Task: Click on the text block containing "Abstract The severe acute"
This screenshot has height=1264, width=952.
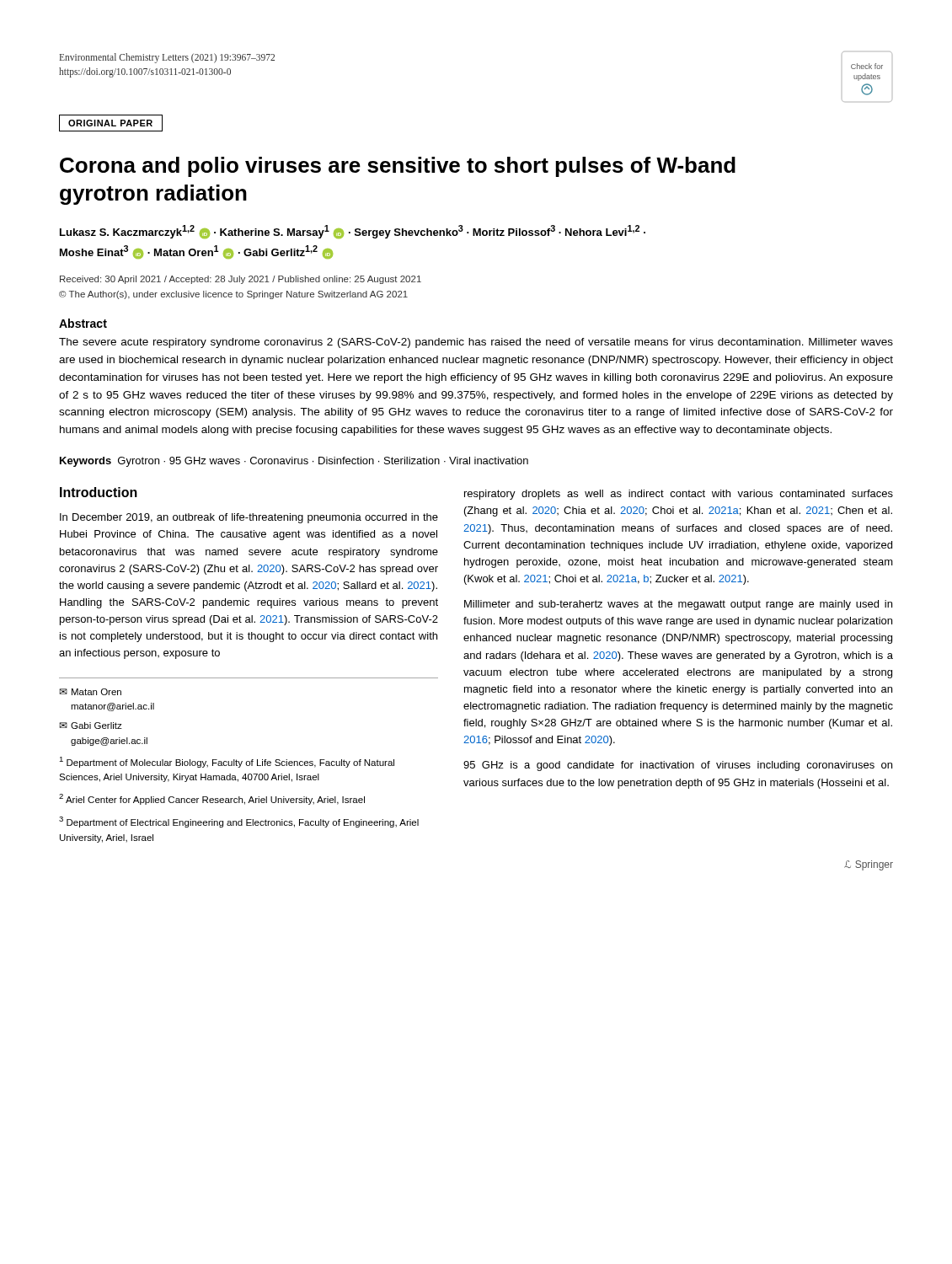Action: tap(476, 378)
